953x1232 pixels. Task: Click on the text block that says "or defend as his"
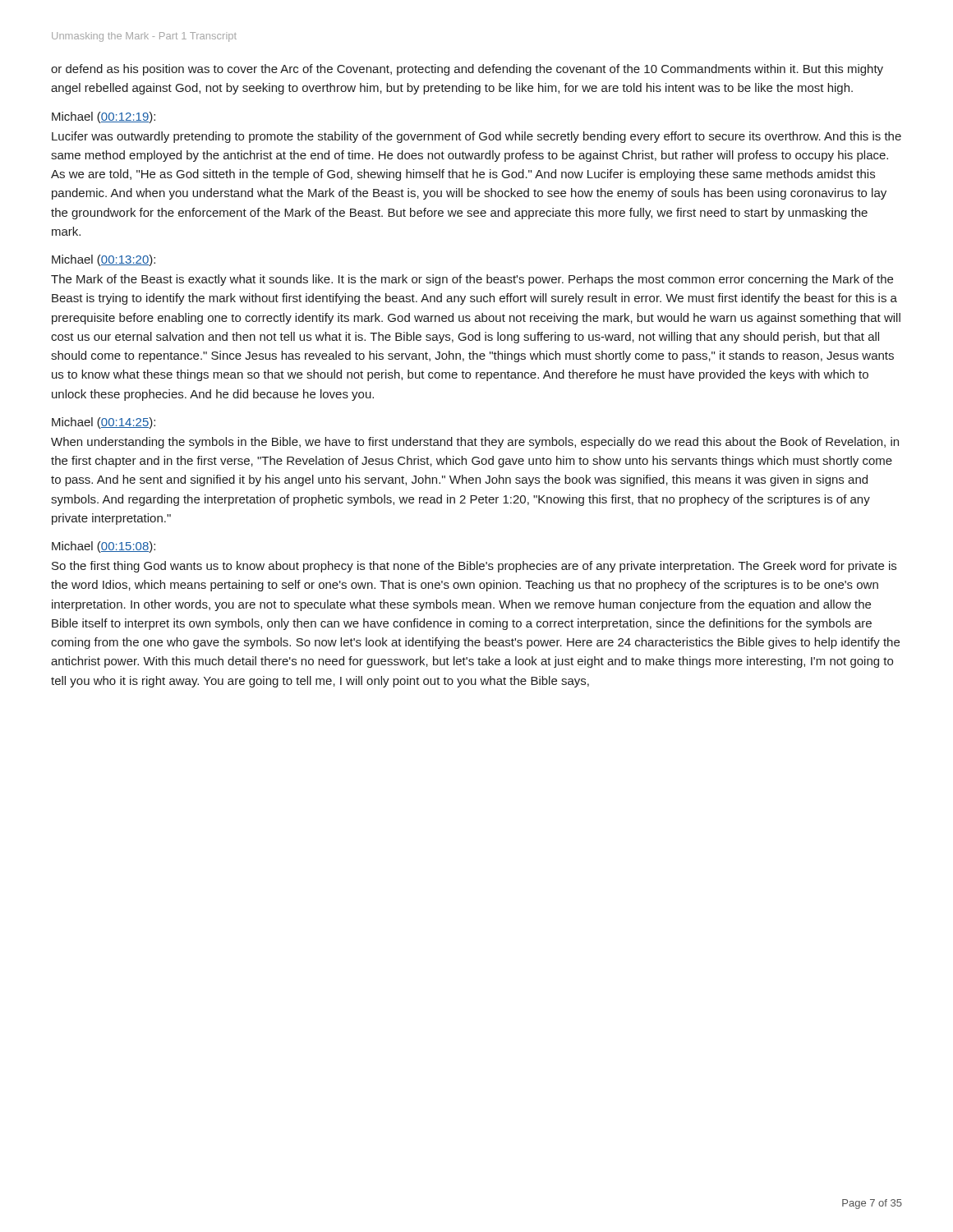467,78
